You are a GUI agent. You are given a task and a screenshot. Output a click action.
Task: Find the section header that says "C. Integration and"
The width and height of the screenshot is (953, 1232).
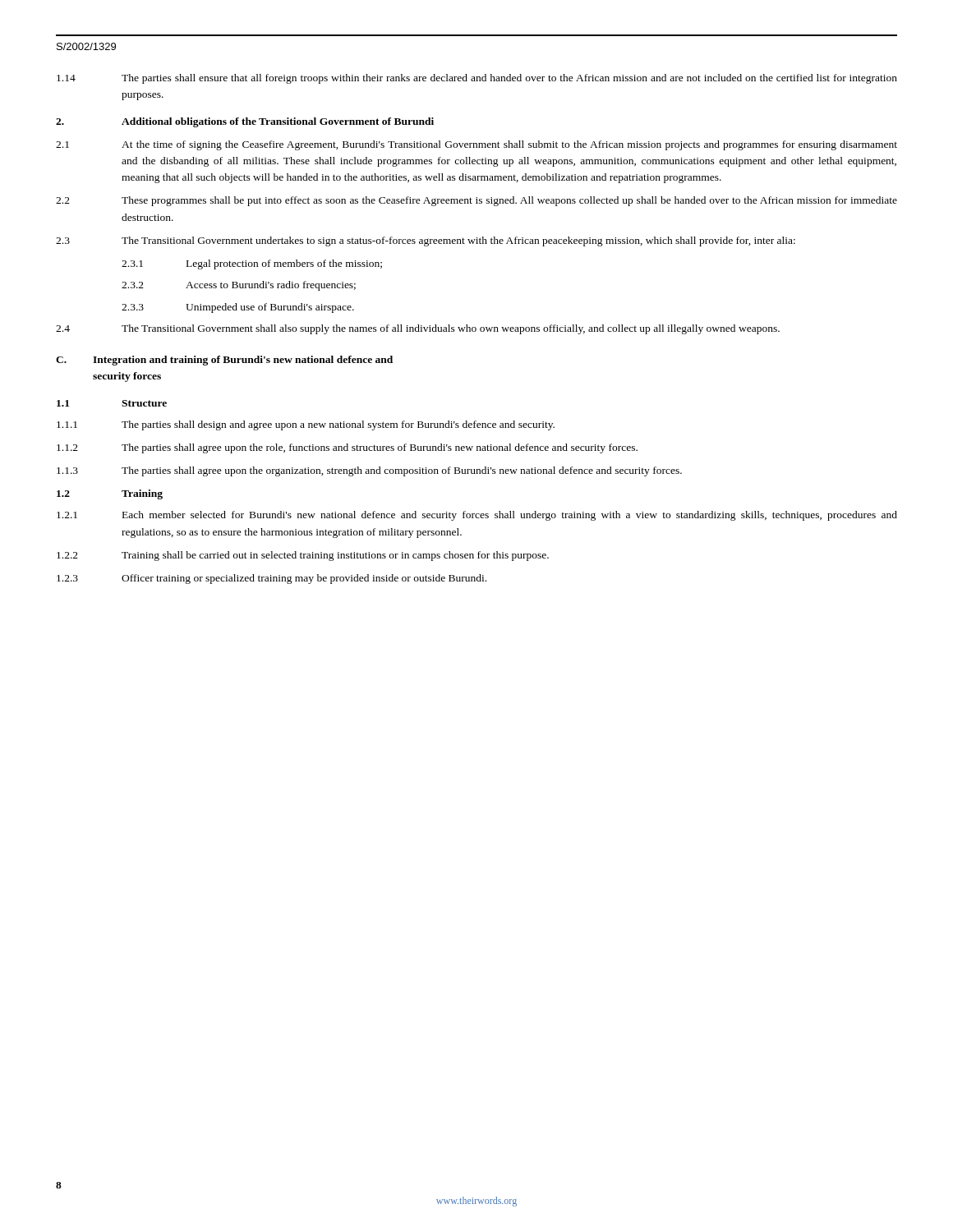click(224, 368)
